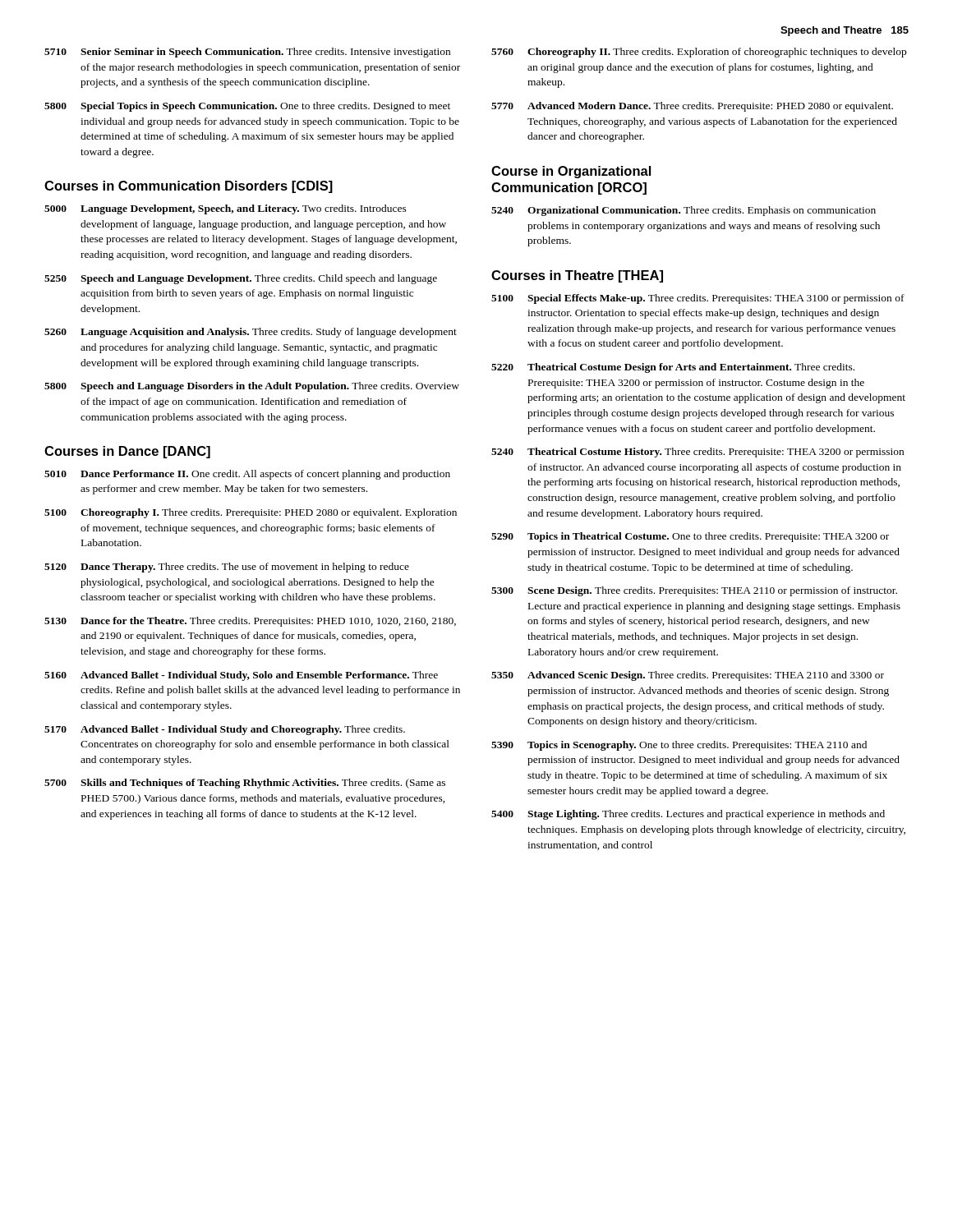The image size is (953, 1232).
Task: Select the text block starting "5130 Dance for the Theatre. Three credits."
Action: pyautogui.click(x=253, y=636)
